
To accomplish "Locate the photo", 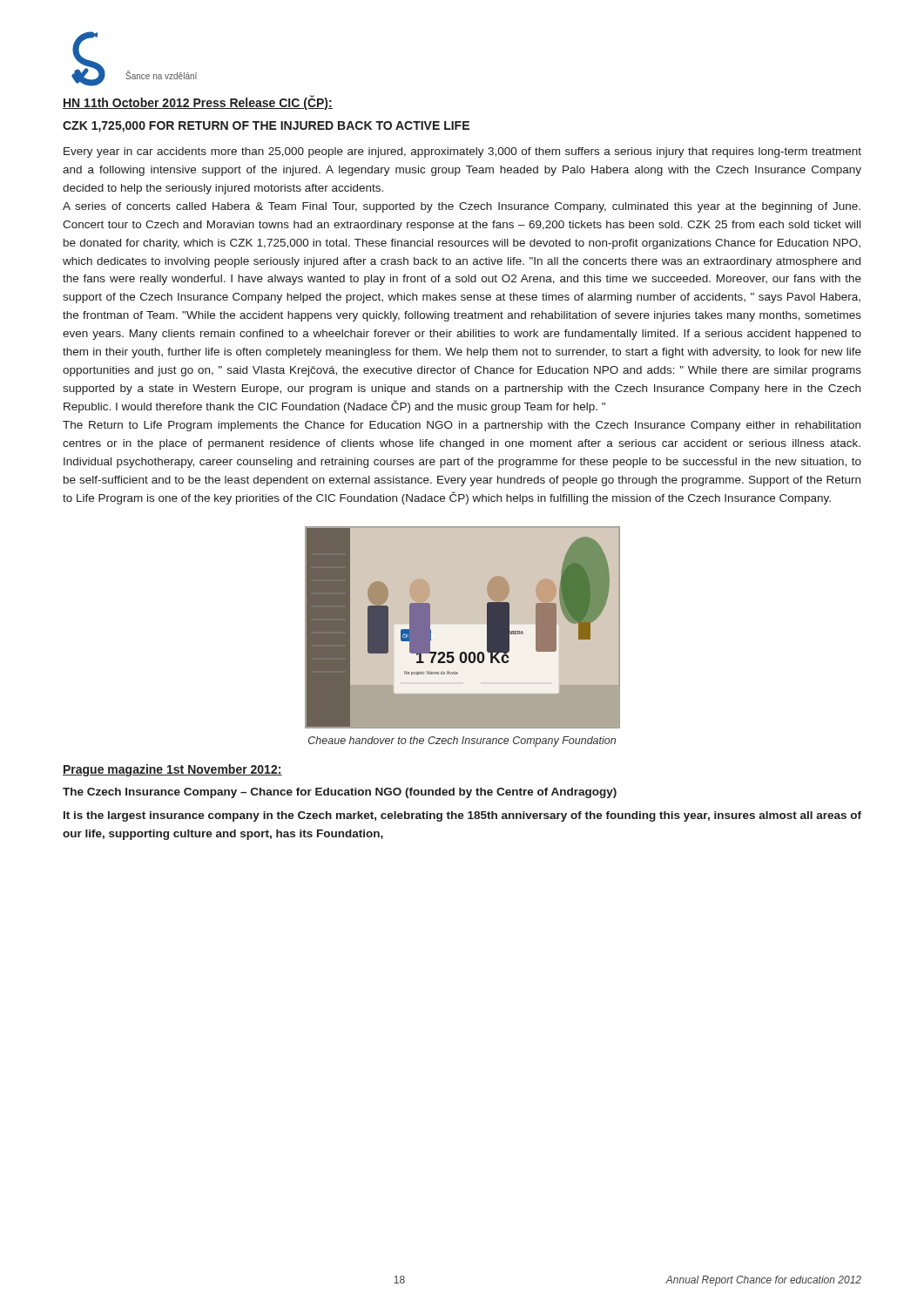I will tap(462, 628).
